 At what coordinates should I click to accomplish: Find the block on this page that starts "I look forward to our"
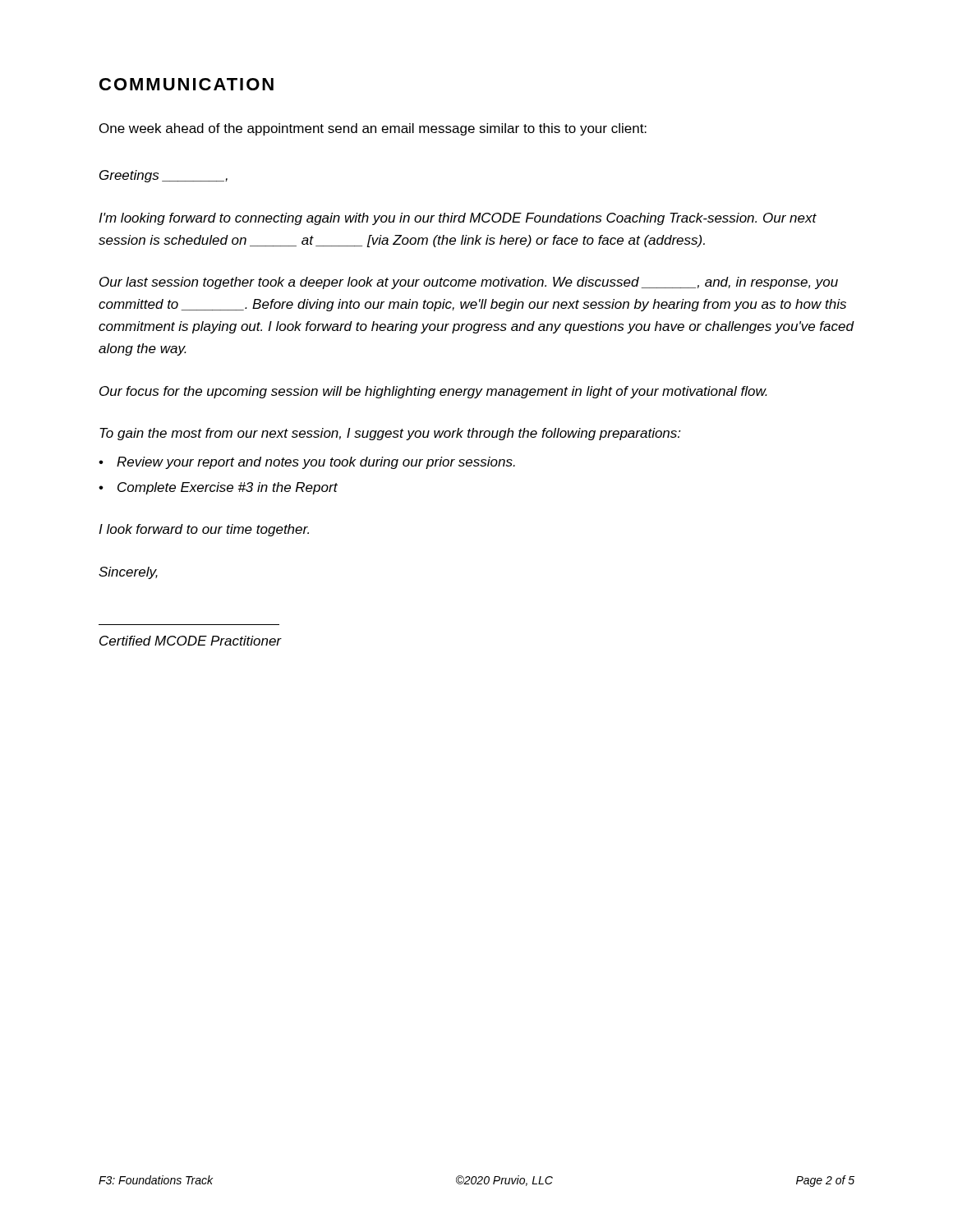205,530
